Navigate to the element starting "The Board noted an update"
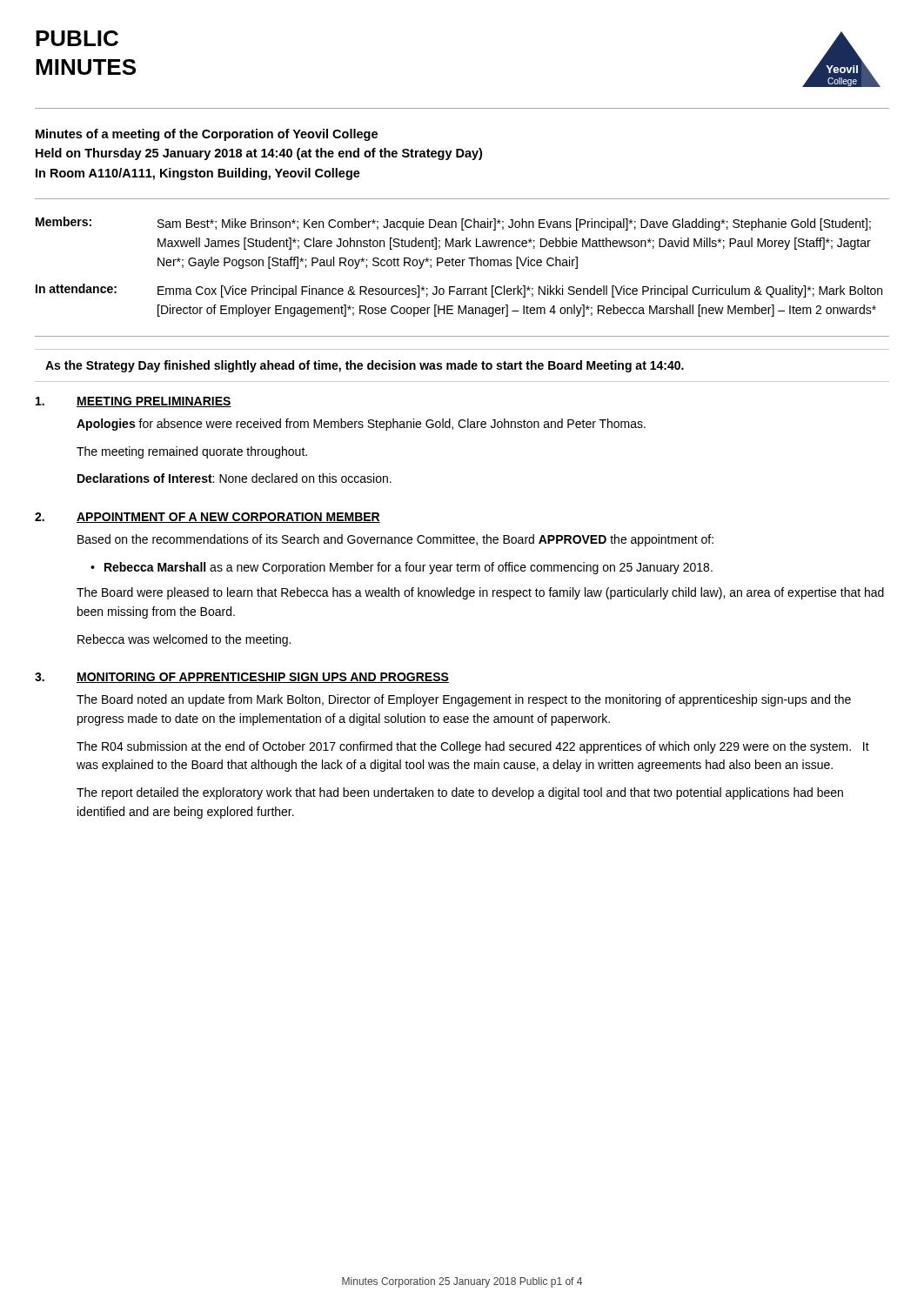 [x=464, y=709]
